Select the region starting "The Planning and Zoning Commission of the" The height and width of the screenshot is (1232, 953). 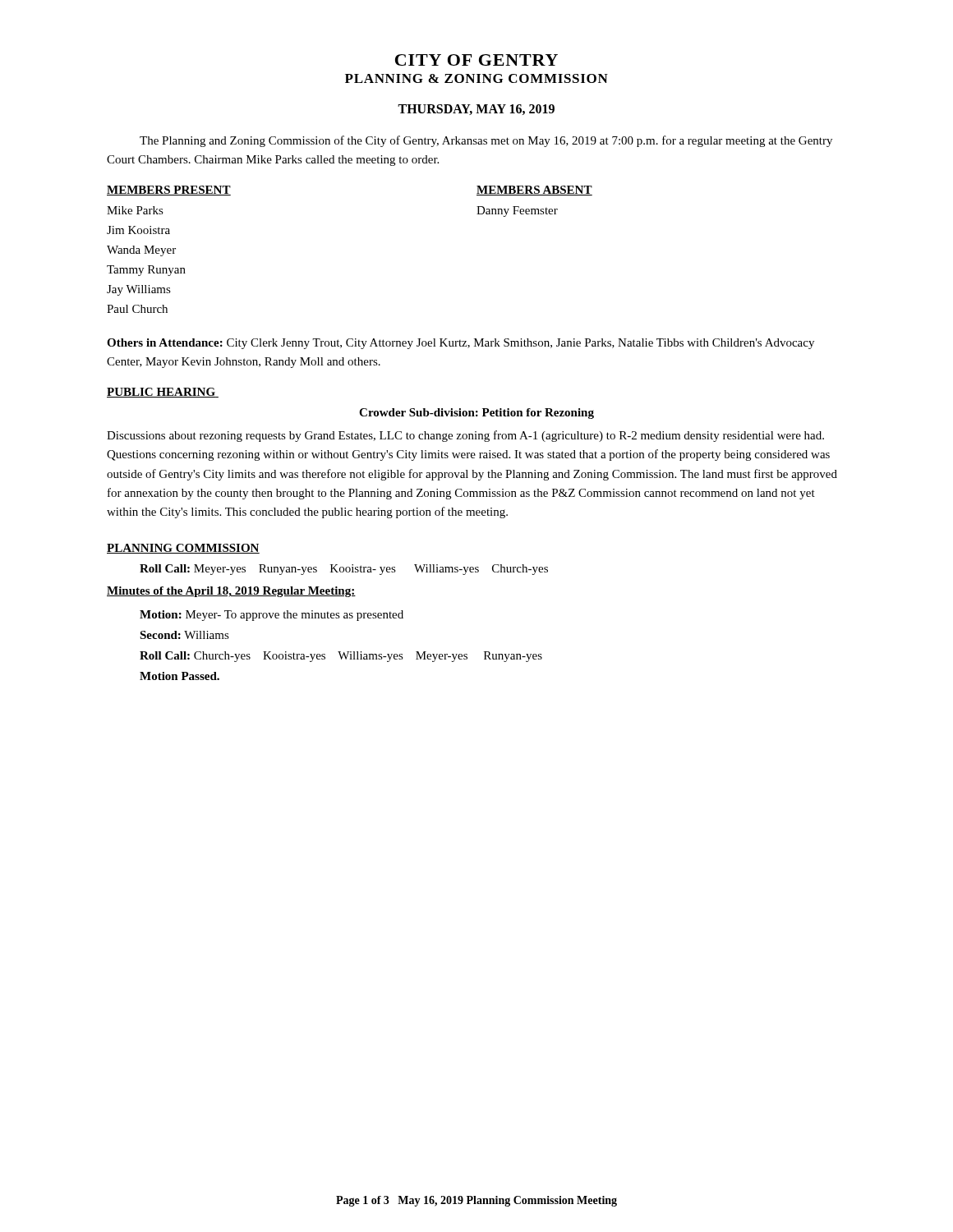tap(470, 150)
